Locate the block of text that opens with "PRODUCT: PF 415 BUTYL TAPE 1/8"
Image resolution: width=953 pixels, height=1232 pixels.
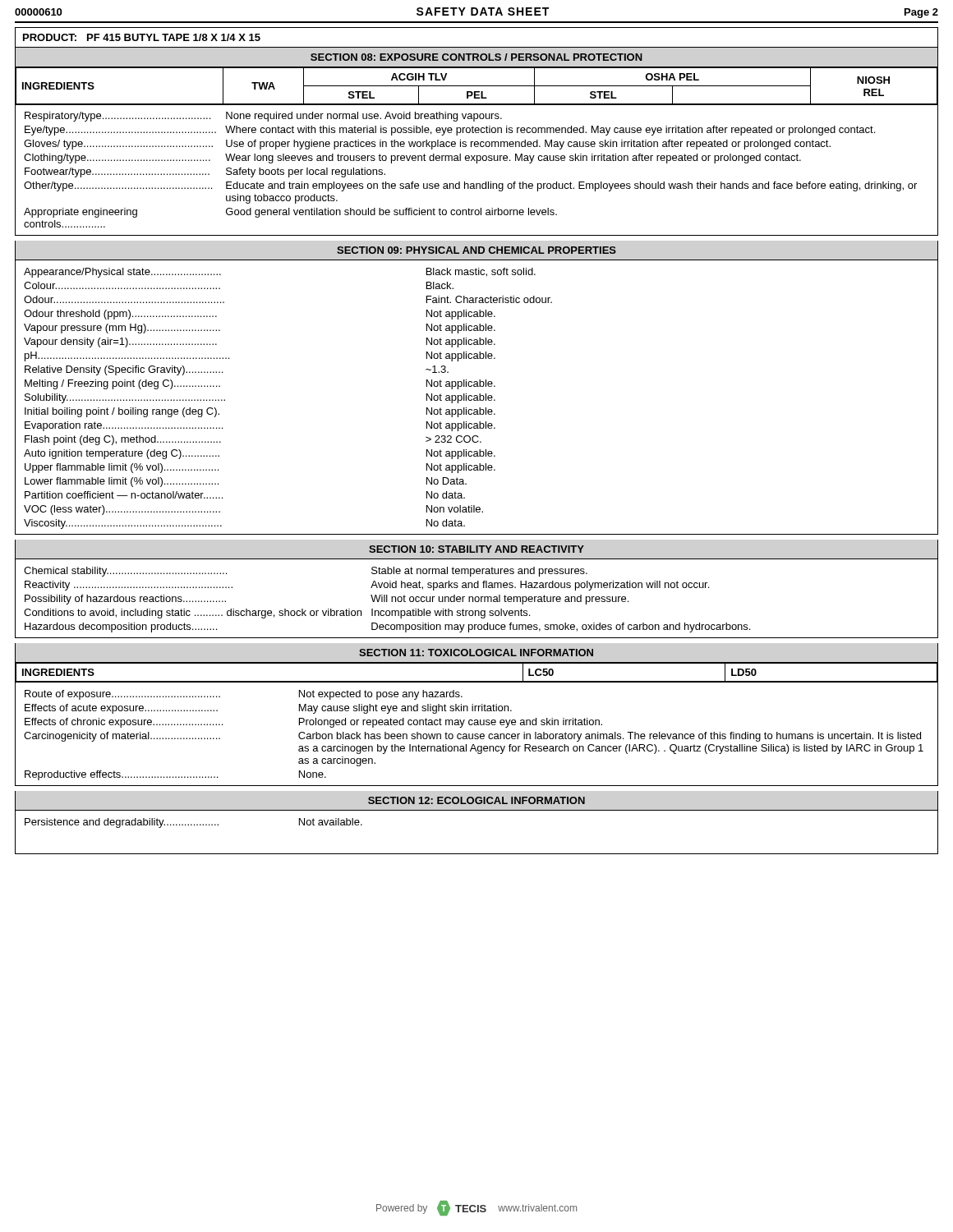tap(141, 37)
